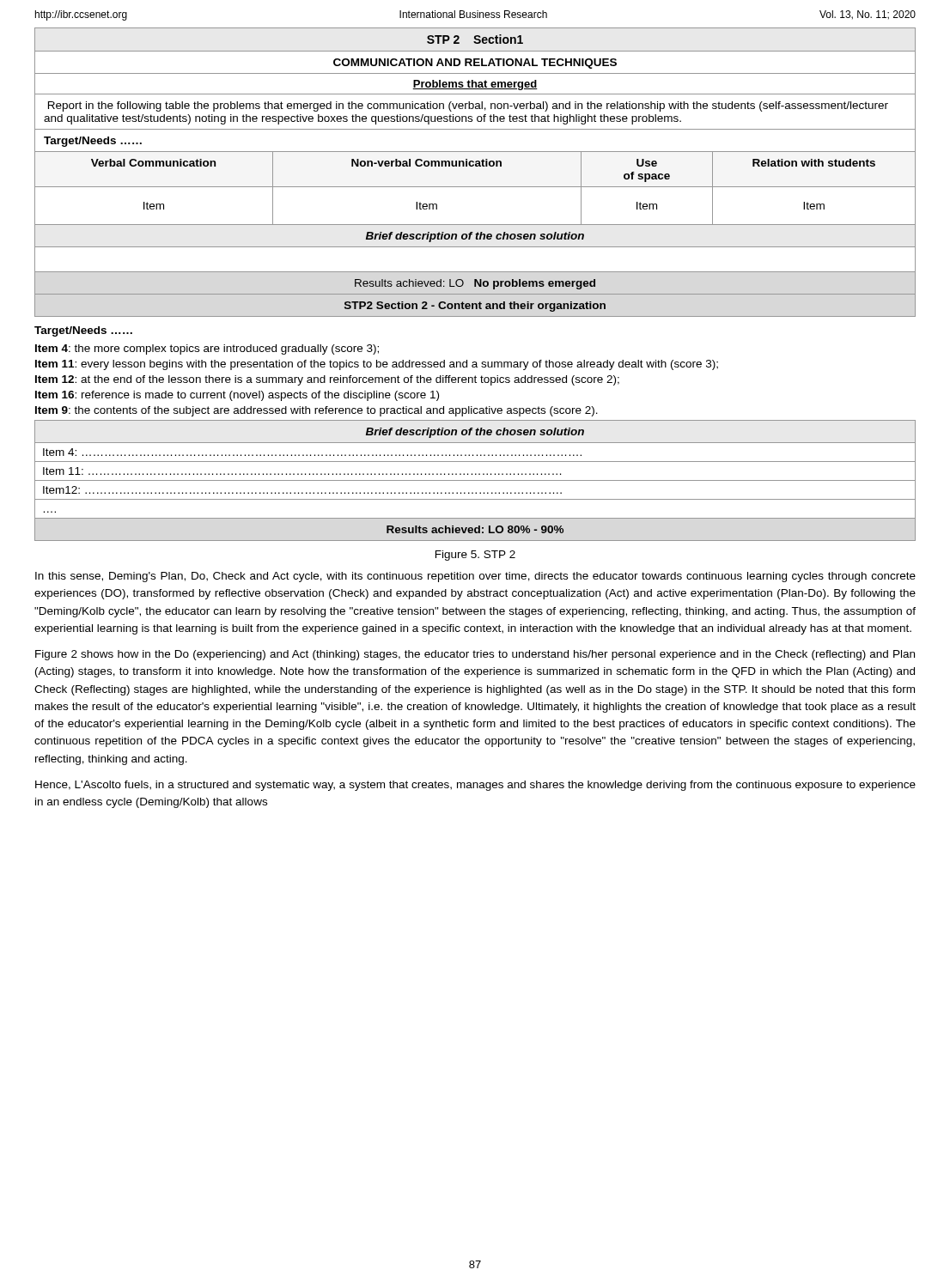Find the table that mentions "Item 4: …………………………………………………………………………………………………………………."
Image resolution: width=950 pixels, height=1288 pixels.
(475, 480)
